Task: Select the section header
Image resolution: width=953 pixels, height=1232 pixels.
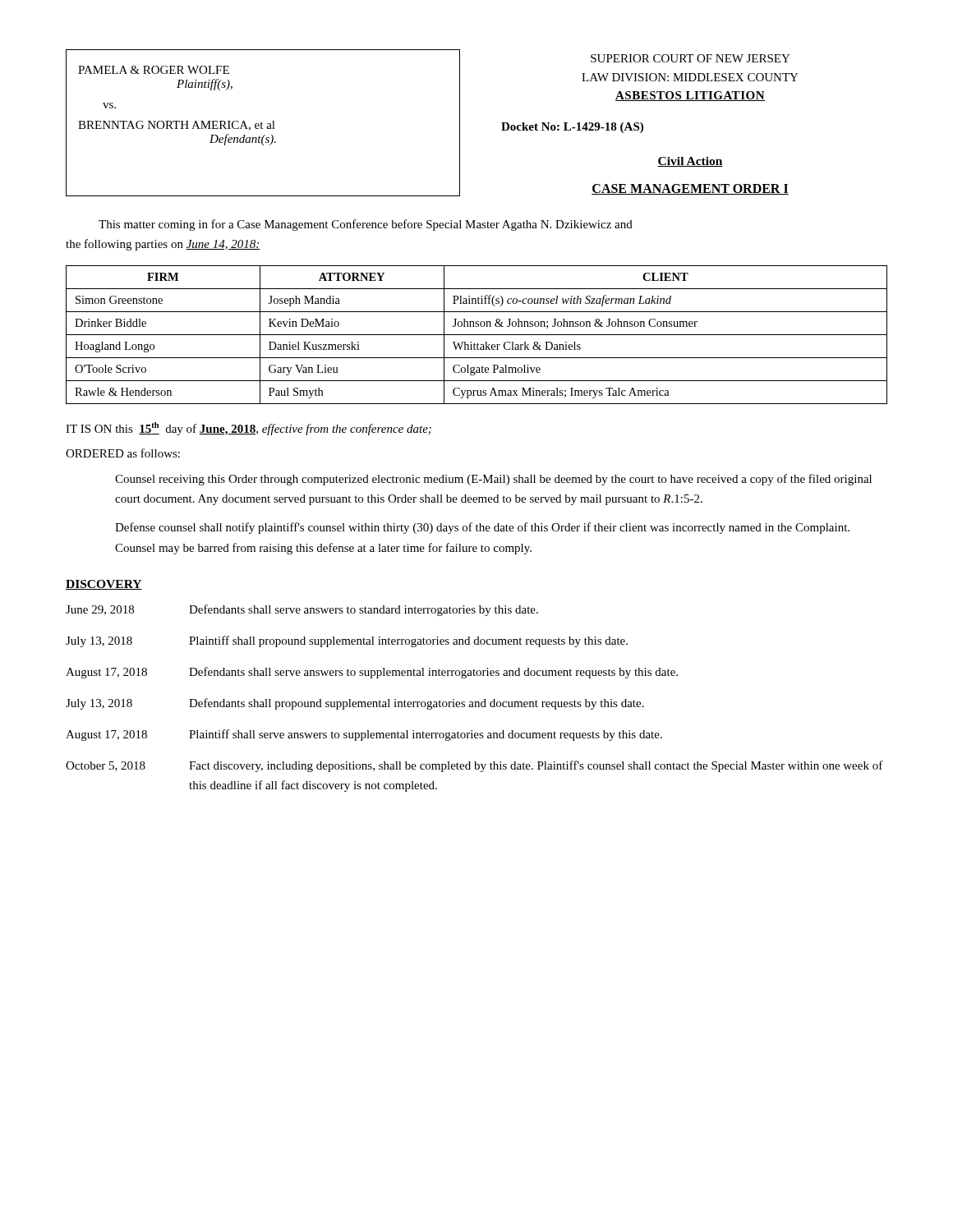Action: [x=104, y=583]
